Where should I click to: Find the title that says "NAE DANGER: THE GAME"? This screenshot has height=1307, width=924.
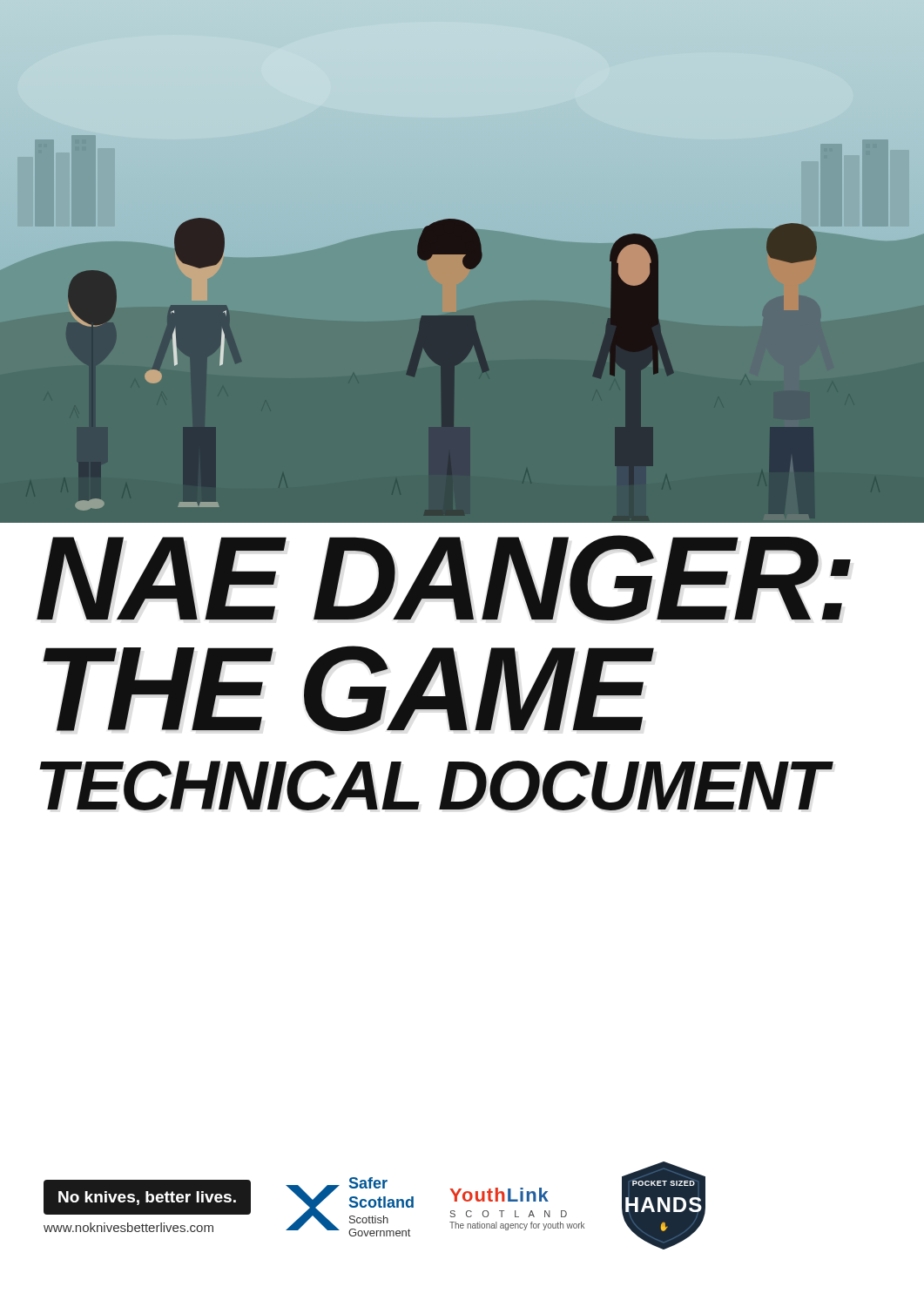[462, 672]
